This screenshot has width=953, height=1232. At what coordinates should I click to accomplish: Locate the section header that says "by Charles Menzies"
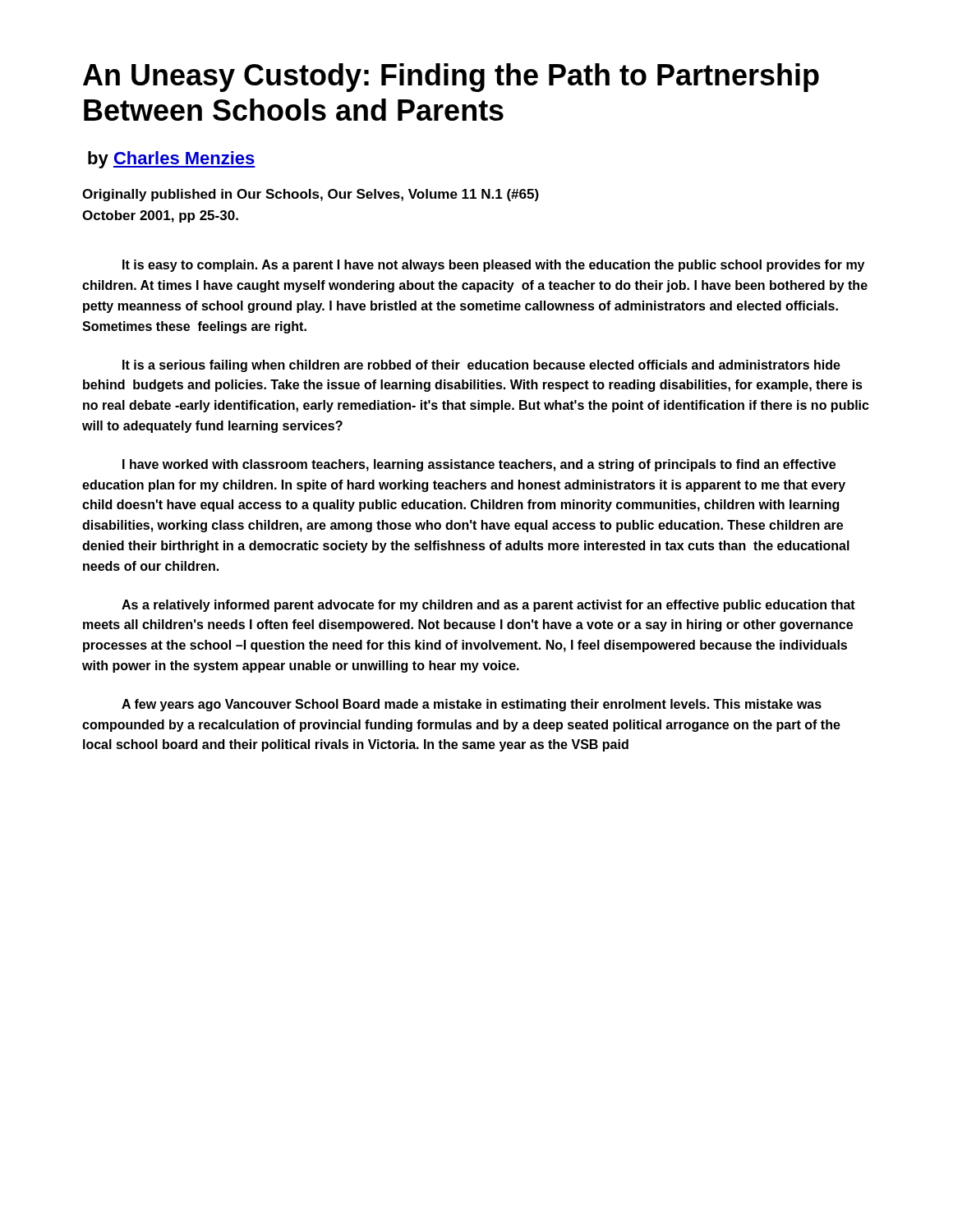click(169, 158)
